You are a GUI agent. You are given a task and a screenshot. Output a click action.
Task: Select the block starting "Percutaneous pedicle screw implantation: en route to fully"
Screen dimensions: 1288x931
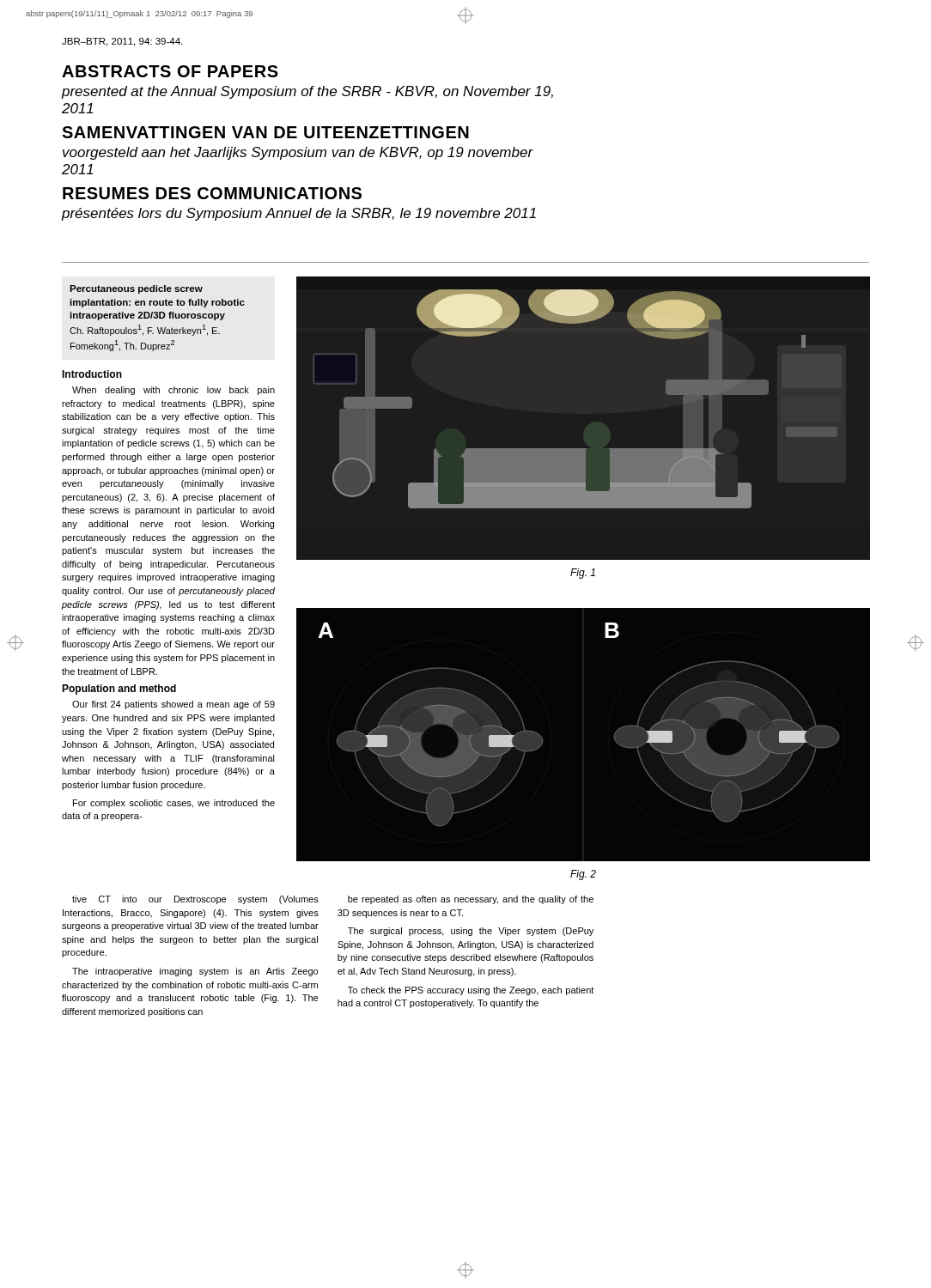click(157, 317)
